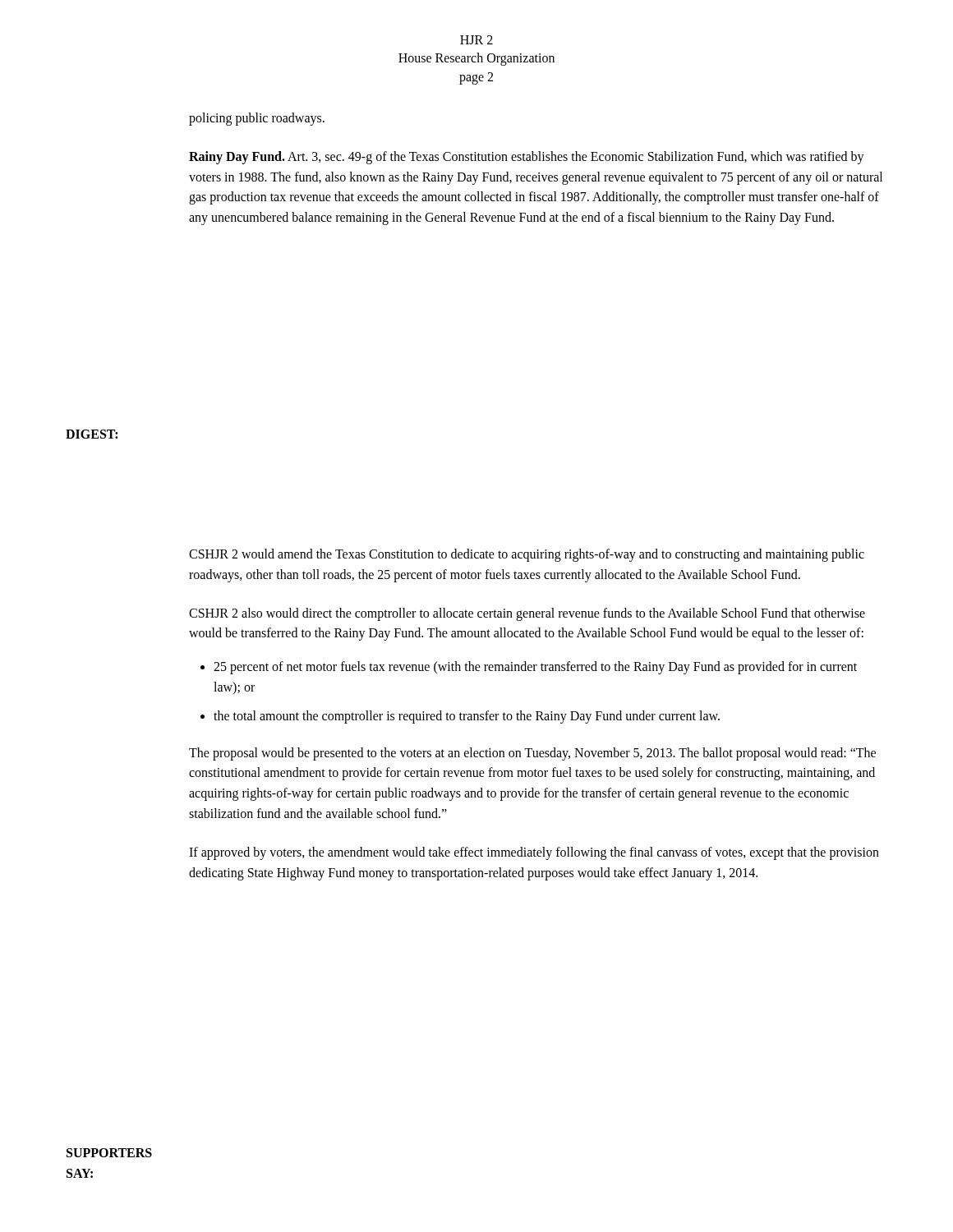Select the text starting "If approved by voters, the amendment"
The image size is (953, 1232).
[534, 862]
